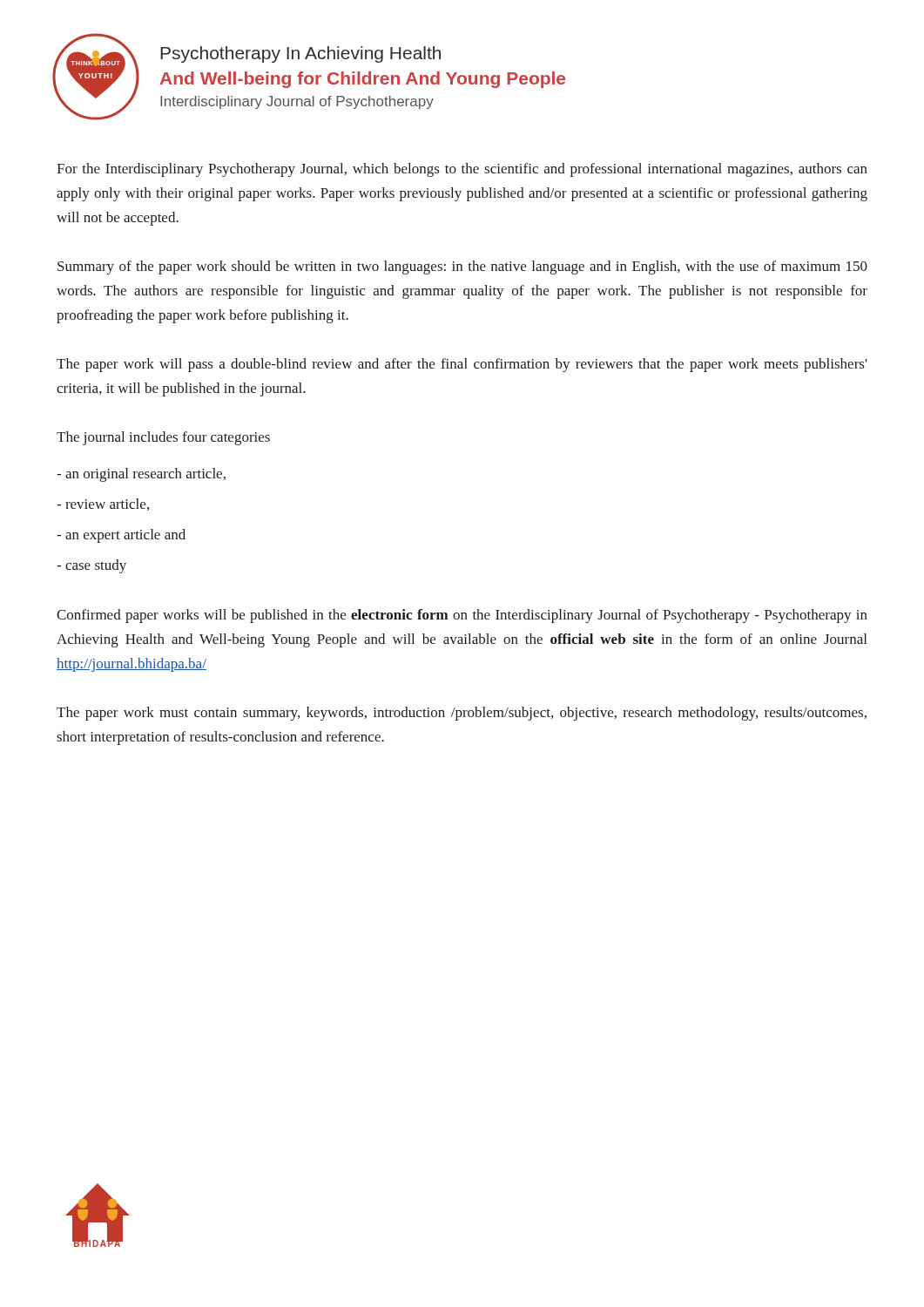Where is the passage that starts "Summary of the paper work should be written"?

click(x=462, y=291)
